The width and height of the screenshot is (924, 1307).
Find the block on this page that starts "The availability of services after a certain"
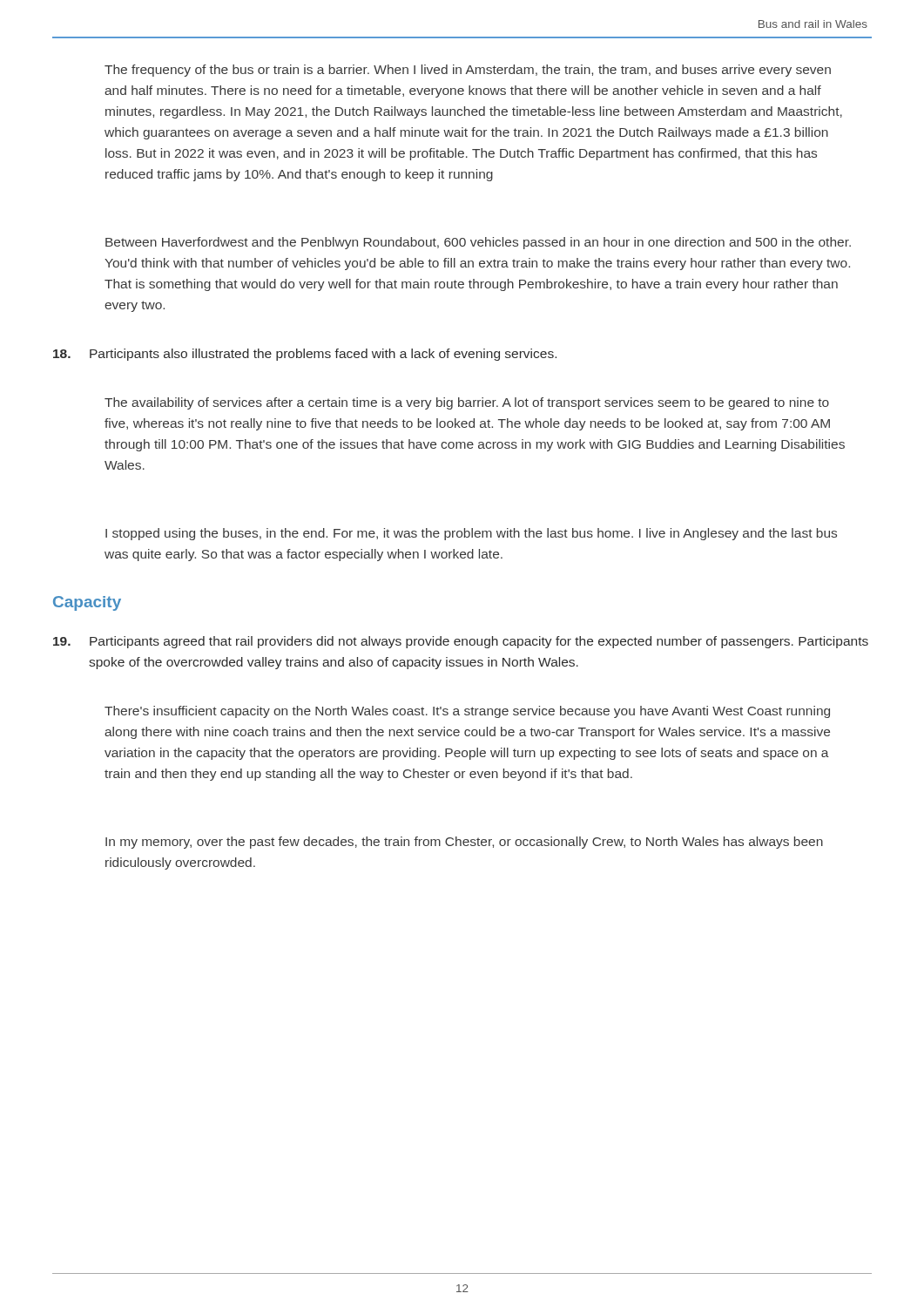475,434
